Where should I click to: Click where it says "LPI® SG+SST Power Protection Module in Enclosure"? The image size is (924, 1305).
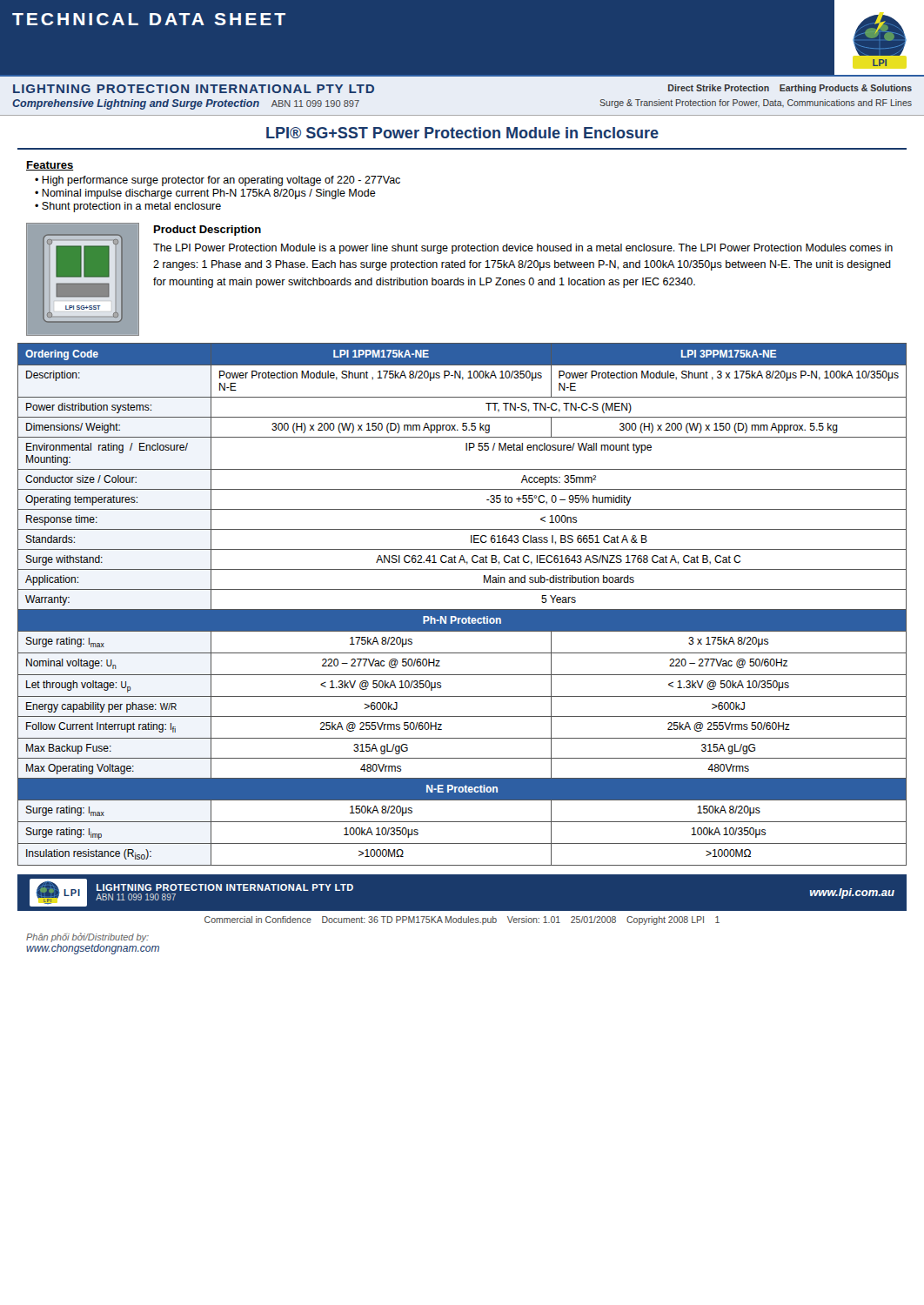pyautogui.click(x=462, y=133)
